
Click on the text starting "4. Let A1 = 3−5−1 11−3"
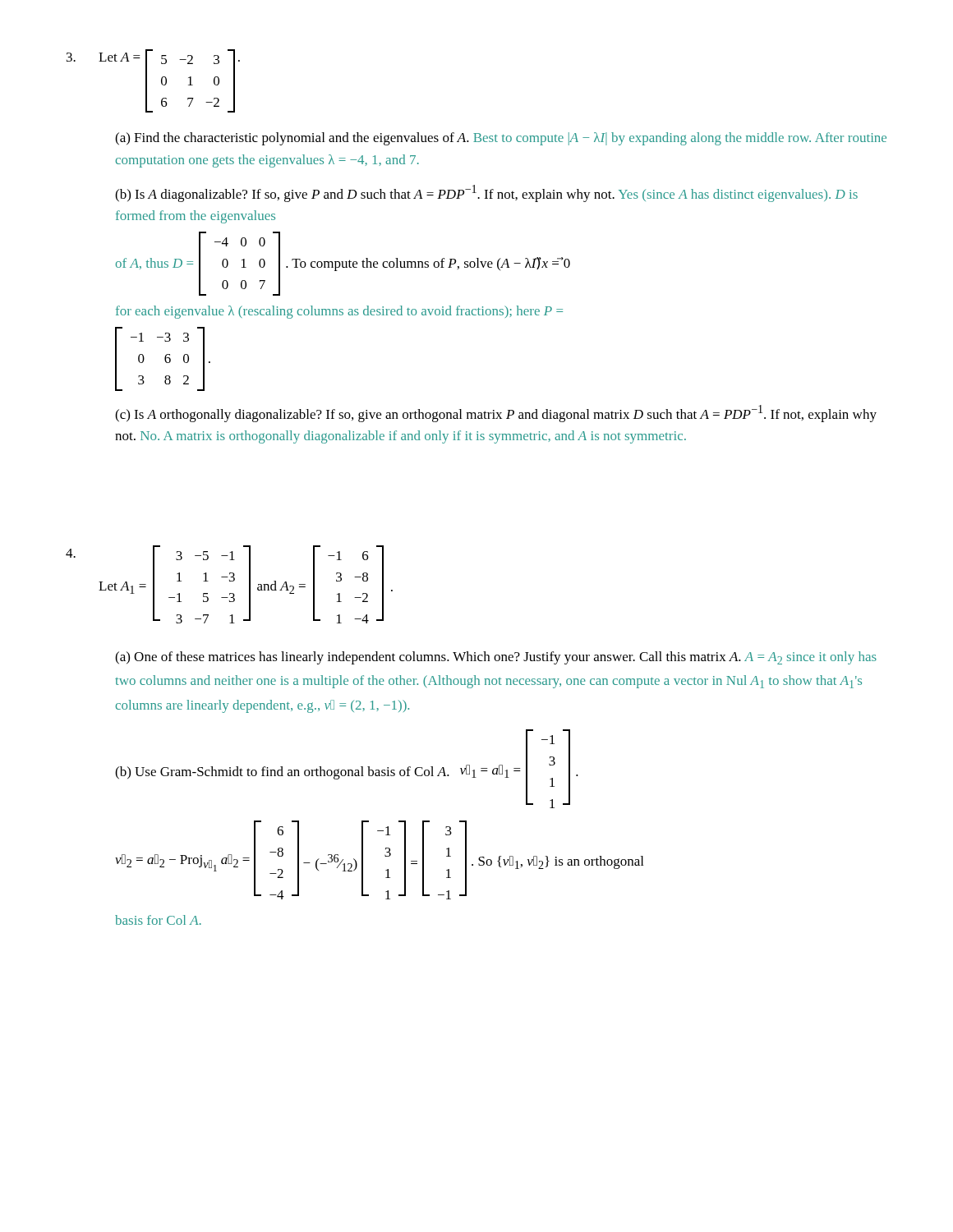tap(230, 588)
